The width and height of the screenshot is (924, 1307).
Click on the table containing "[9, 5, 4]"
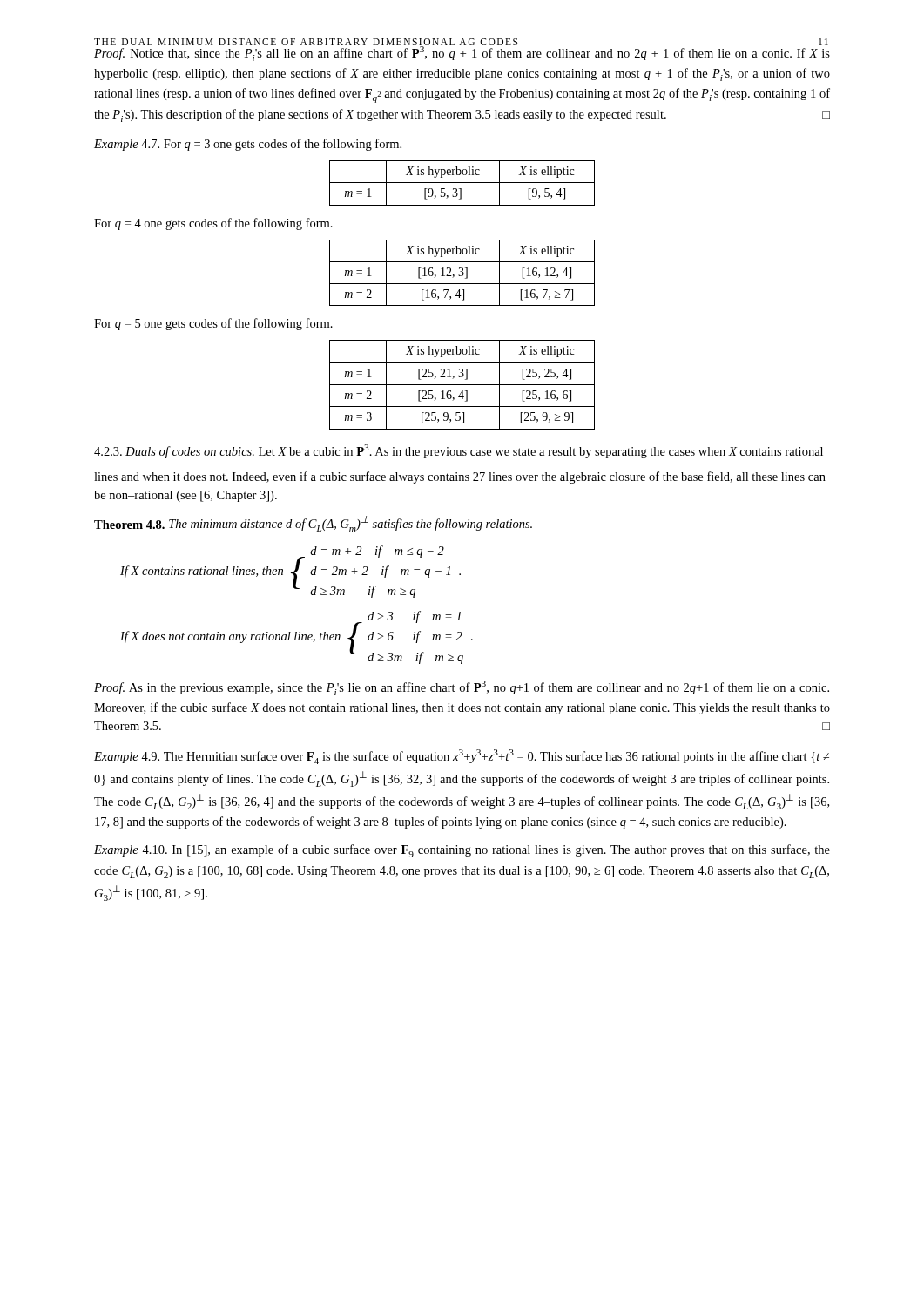[x=462, y=183]
